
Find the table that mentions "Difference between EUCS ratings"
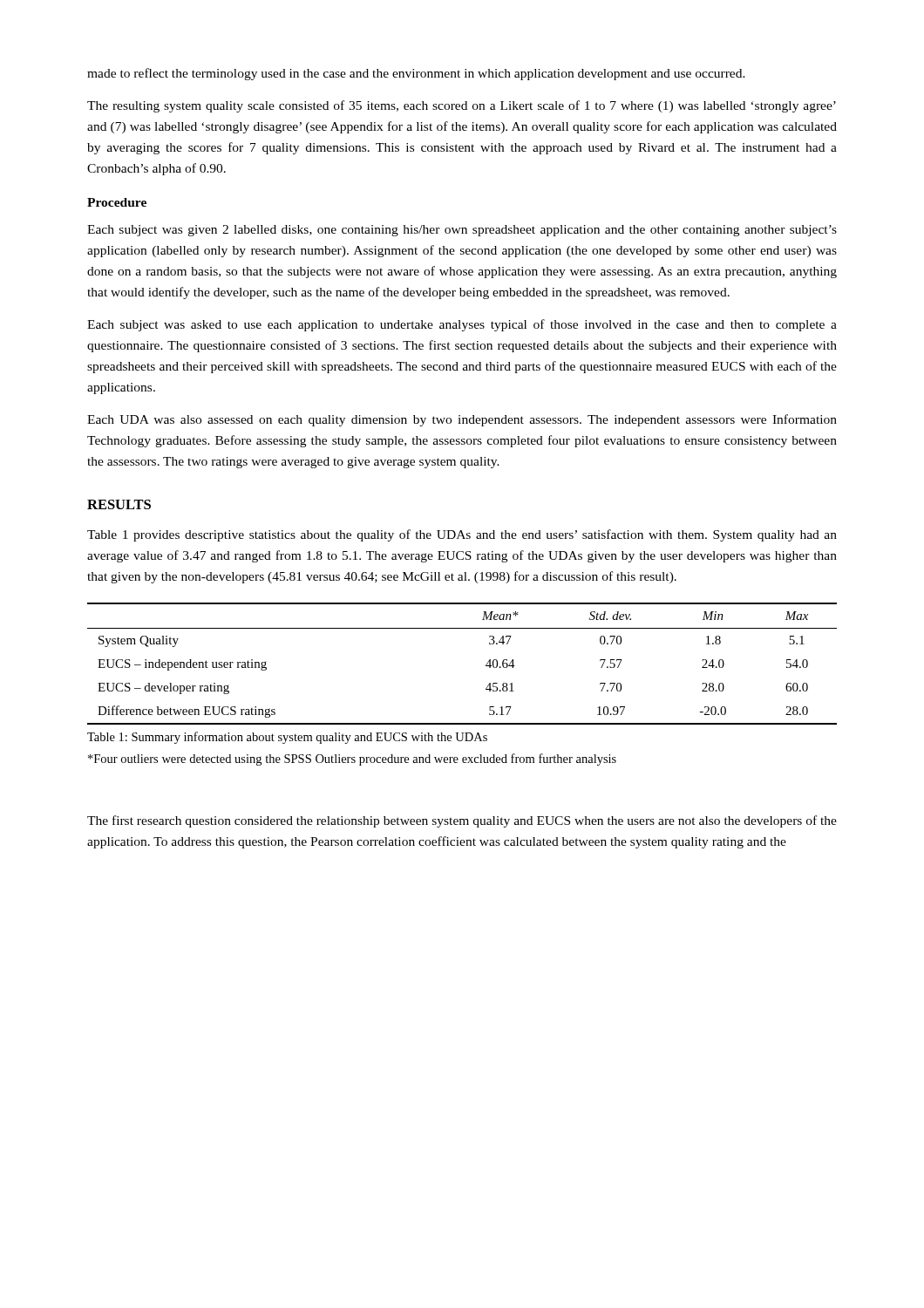[462, 664]
